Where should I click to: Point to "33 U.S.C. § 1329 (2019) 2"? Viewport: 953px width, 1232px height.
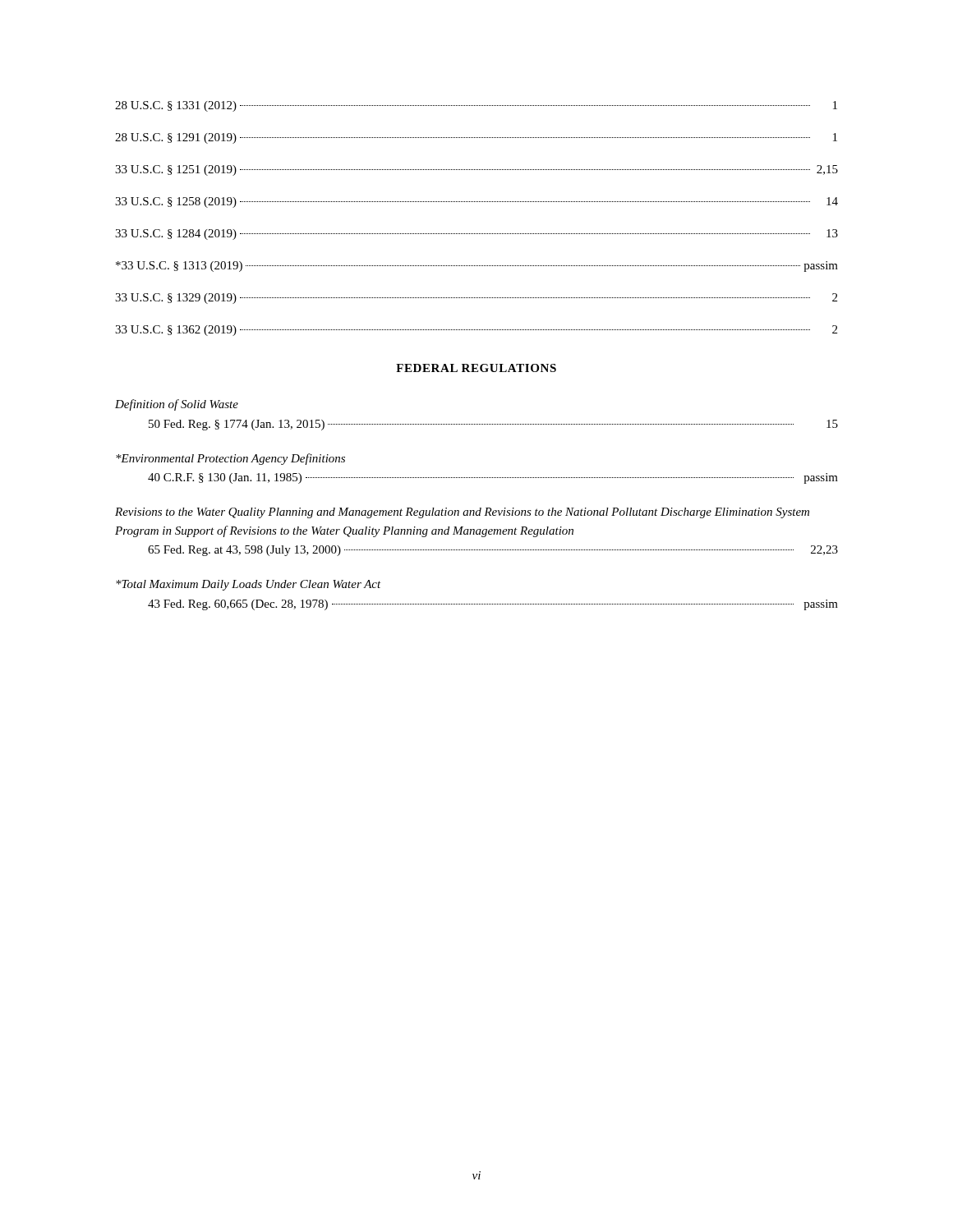476,298
